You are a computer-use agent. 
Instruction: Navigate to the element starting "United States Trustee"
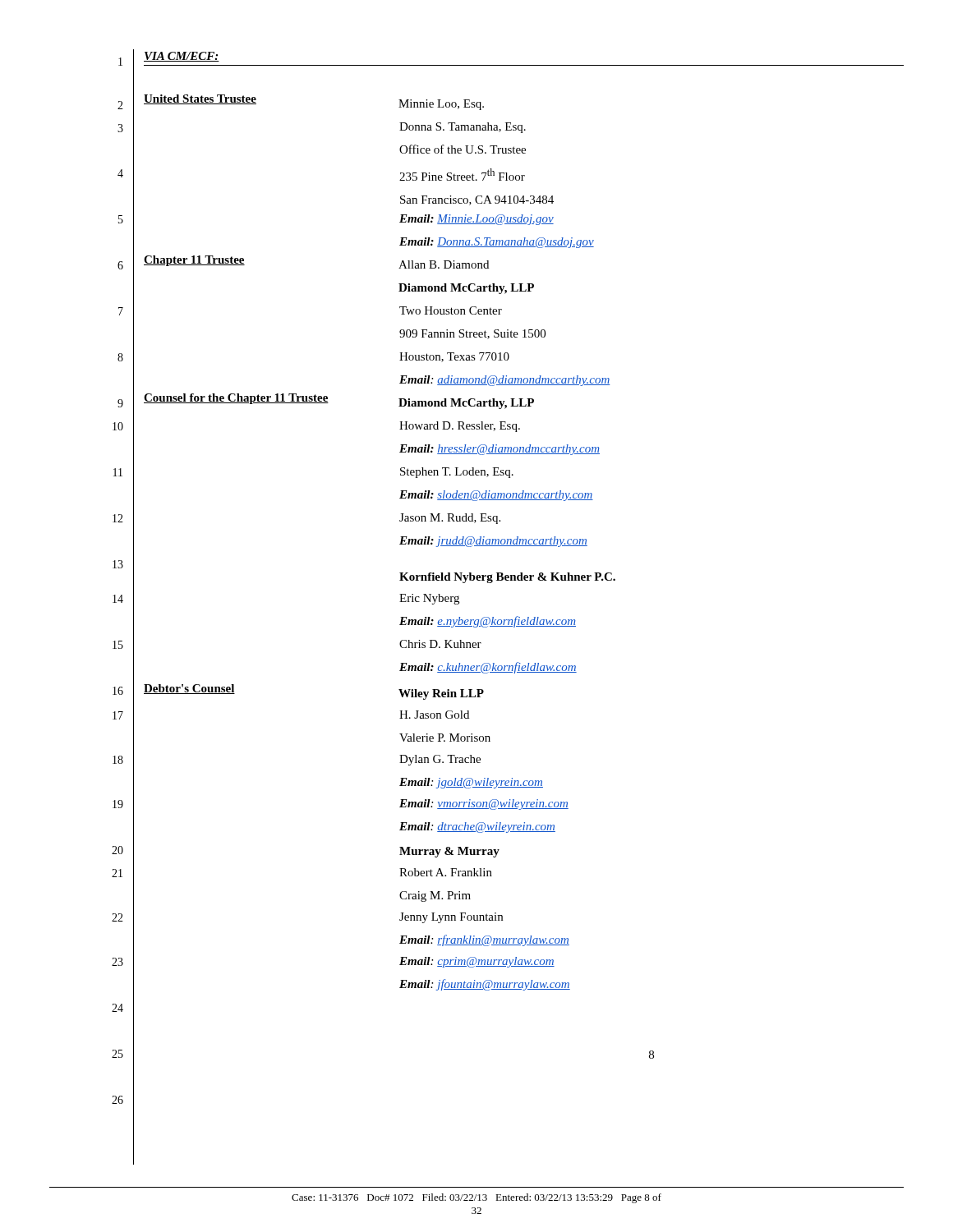(x=199, y=102)
